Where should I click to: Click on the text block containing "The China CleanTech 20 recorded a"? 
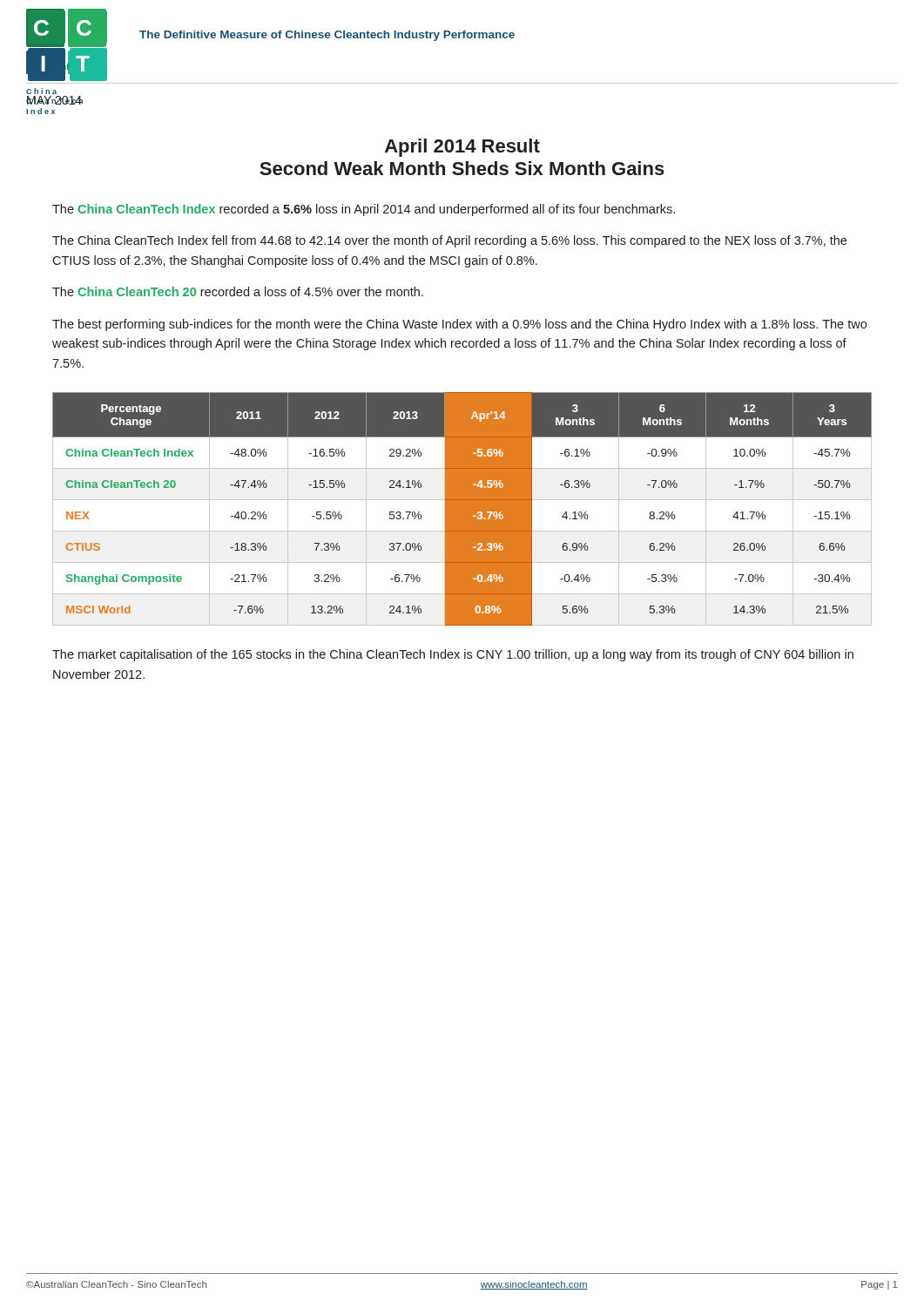238,292
